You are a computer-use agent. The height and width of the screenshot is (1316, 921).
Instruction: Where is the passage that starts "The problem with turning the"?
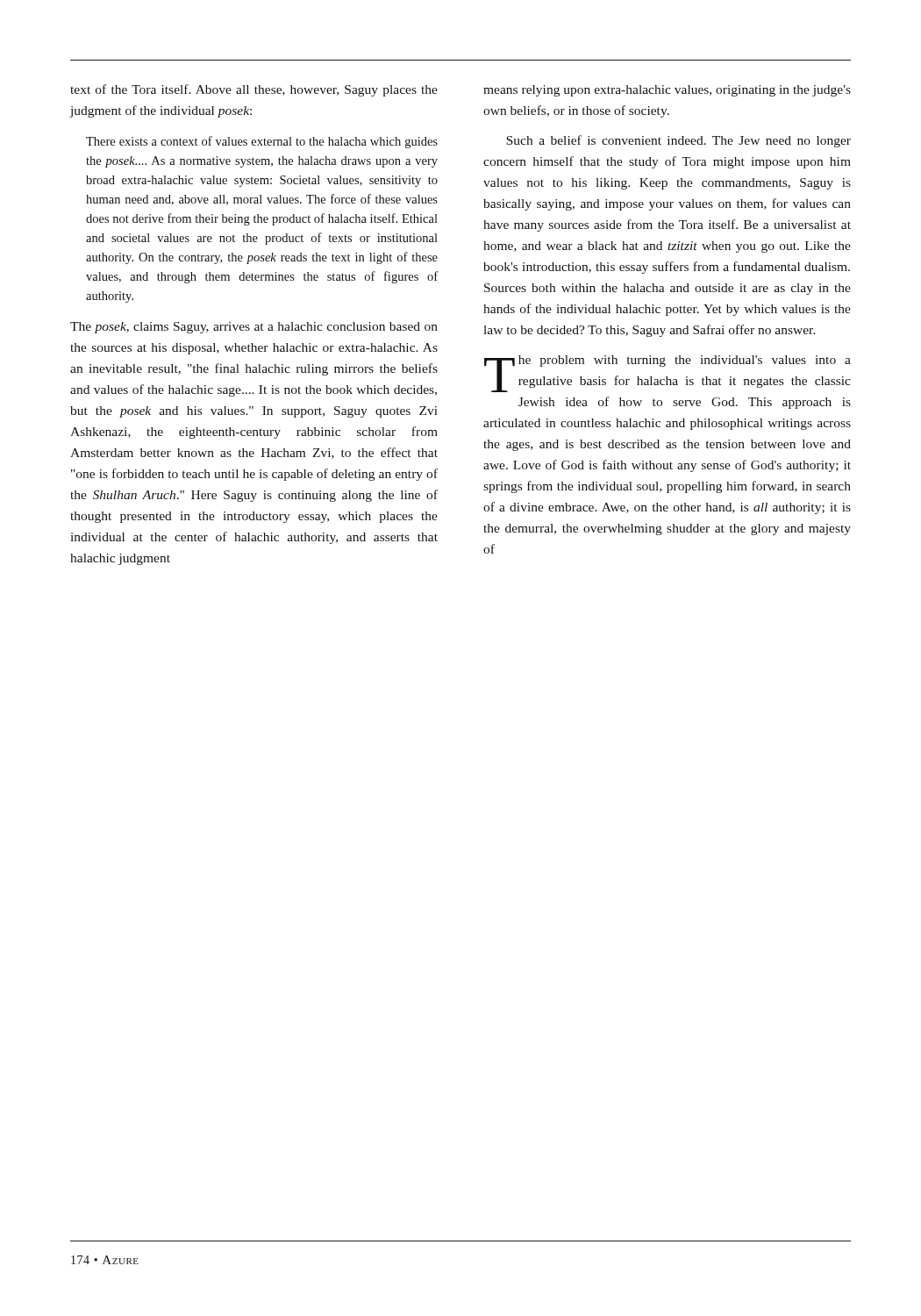pyautogui.click(x=667, y=455)
